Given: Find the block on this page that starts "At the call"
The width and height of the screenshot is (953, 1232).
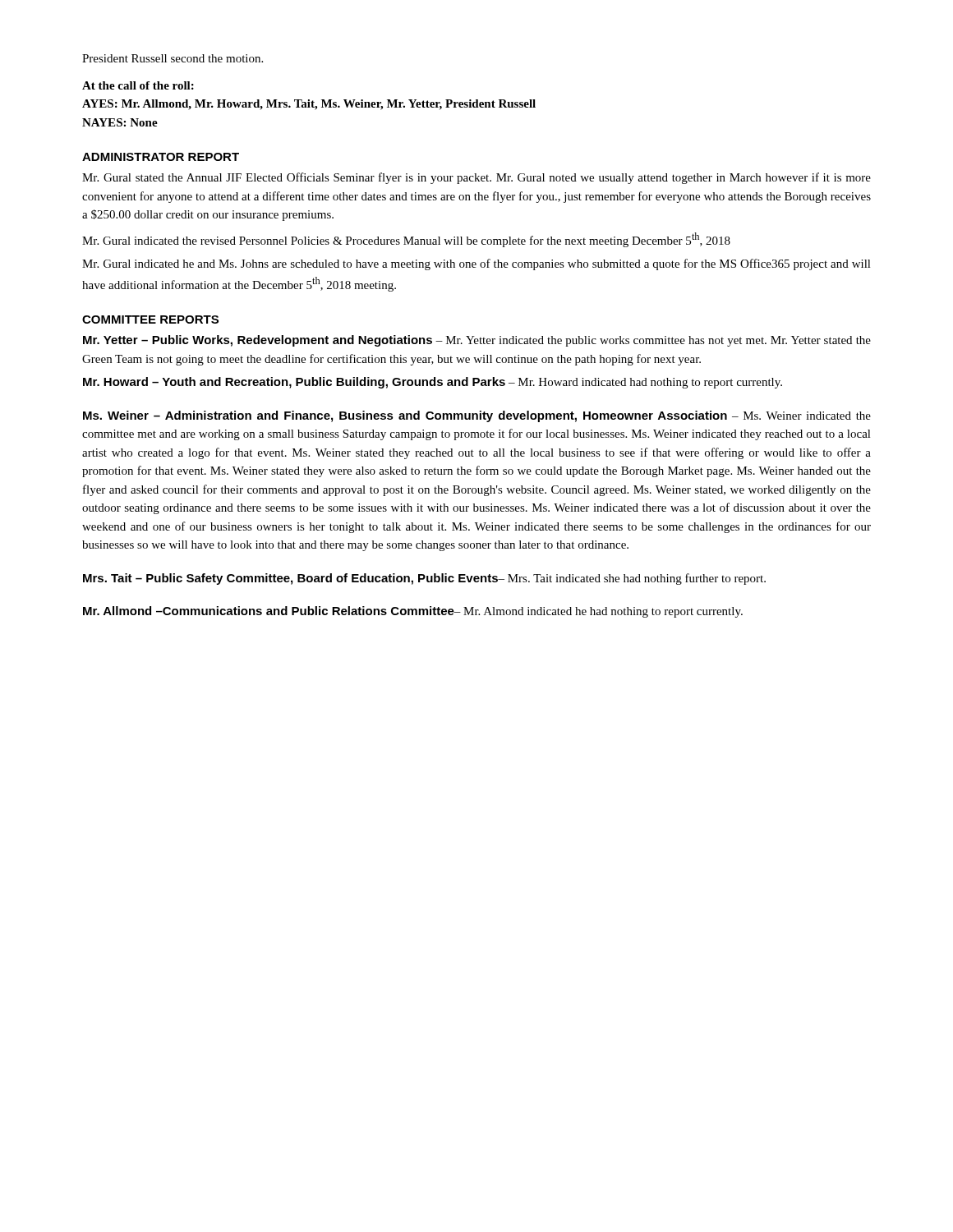Looking at the screenshot, I should tap(309, 103).
